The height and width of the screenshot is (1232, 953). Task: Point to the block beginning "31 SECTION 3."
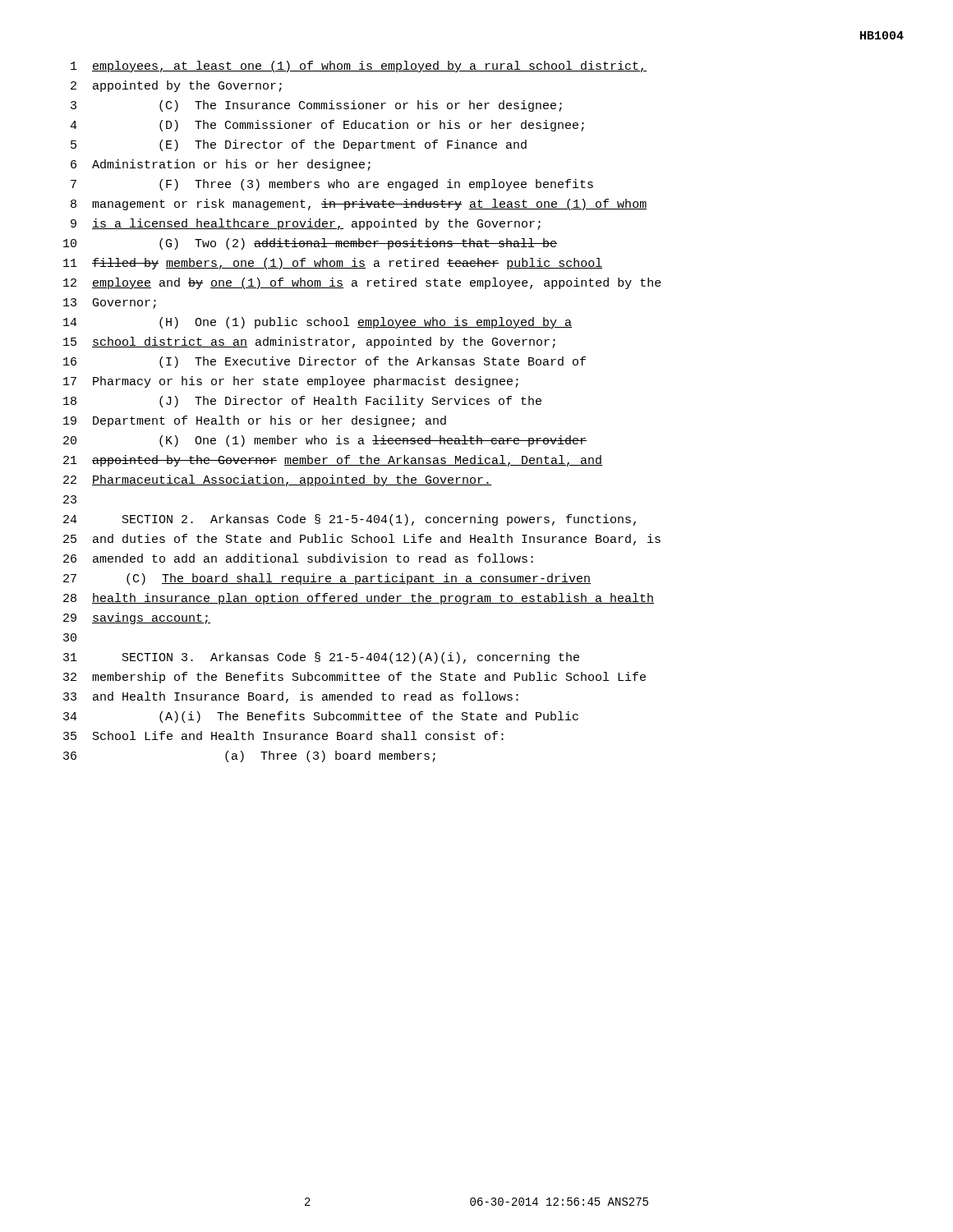(476, 659)
